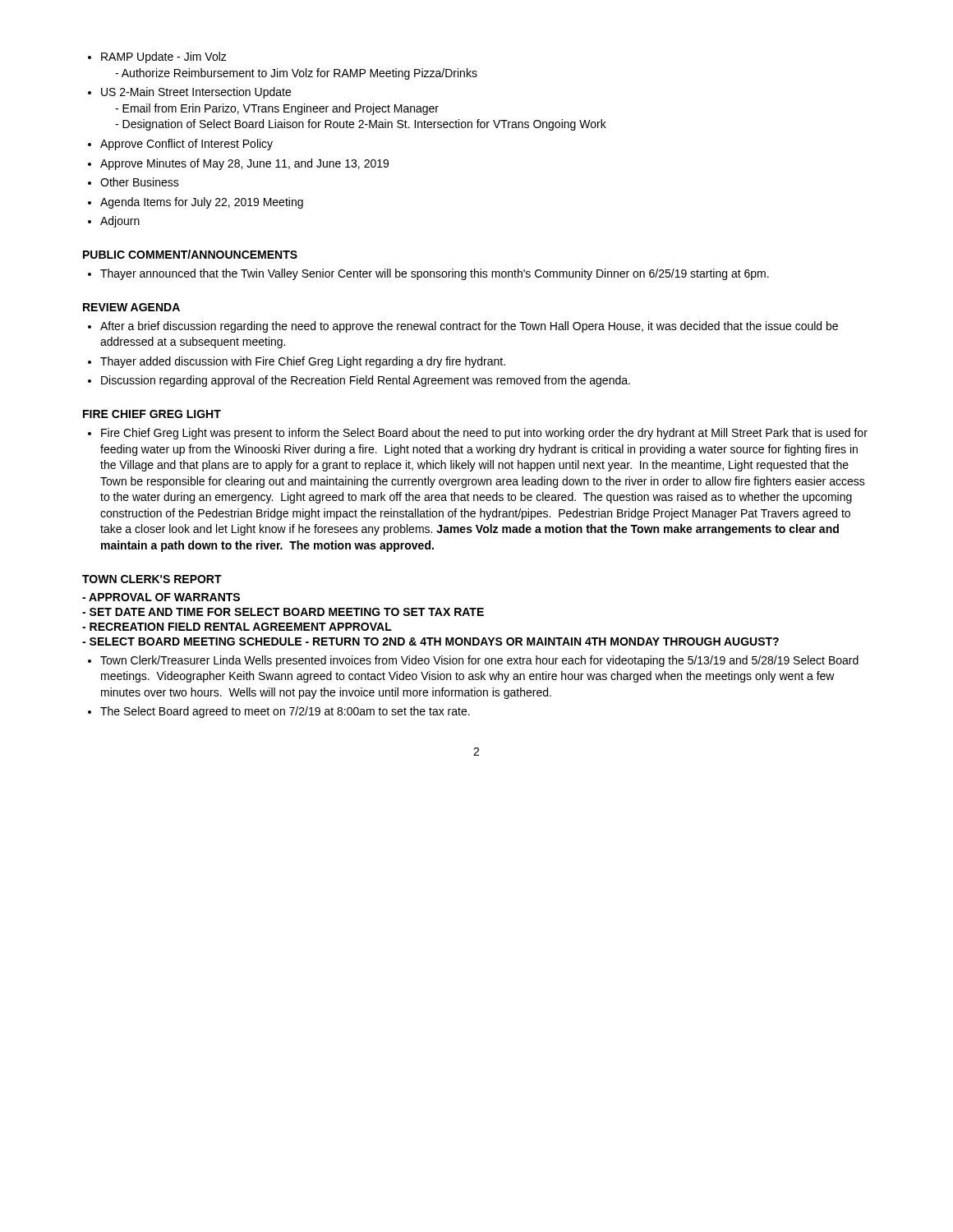The image size is (953, 1232).
Task: Click on the section header that reads "PUBLIC COMMENT/ANNOUNCEMENTS"
Action: click(190, 255)
